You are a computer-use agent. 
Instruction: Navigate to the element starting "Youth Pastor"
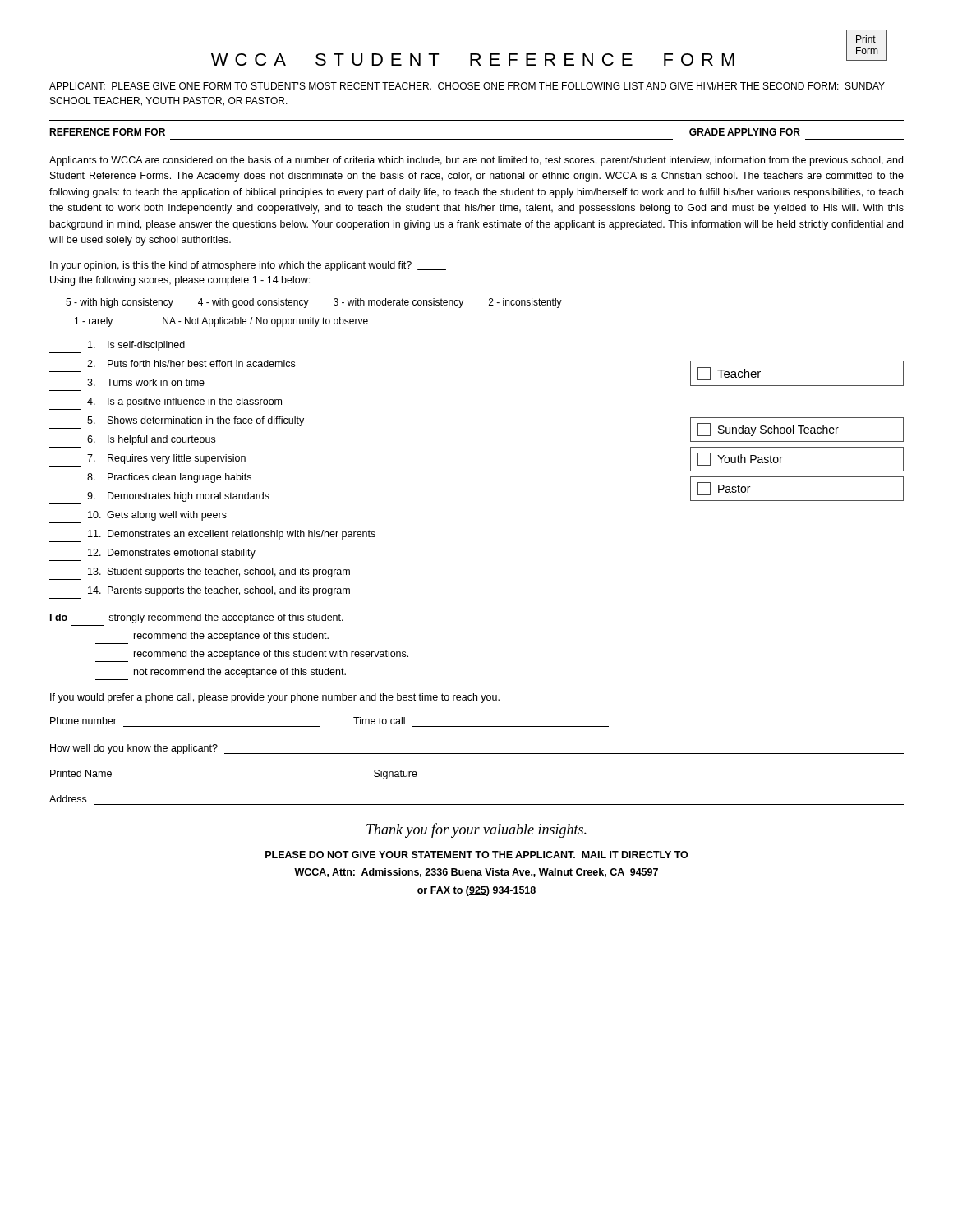tap(740, 459)
